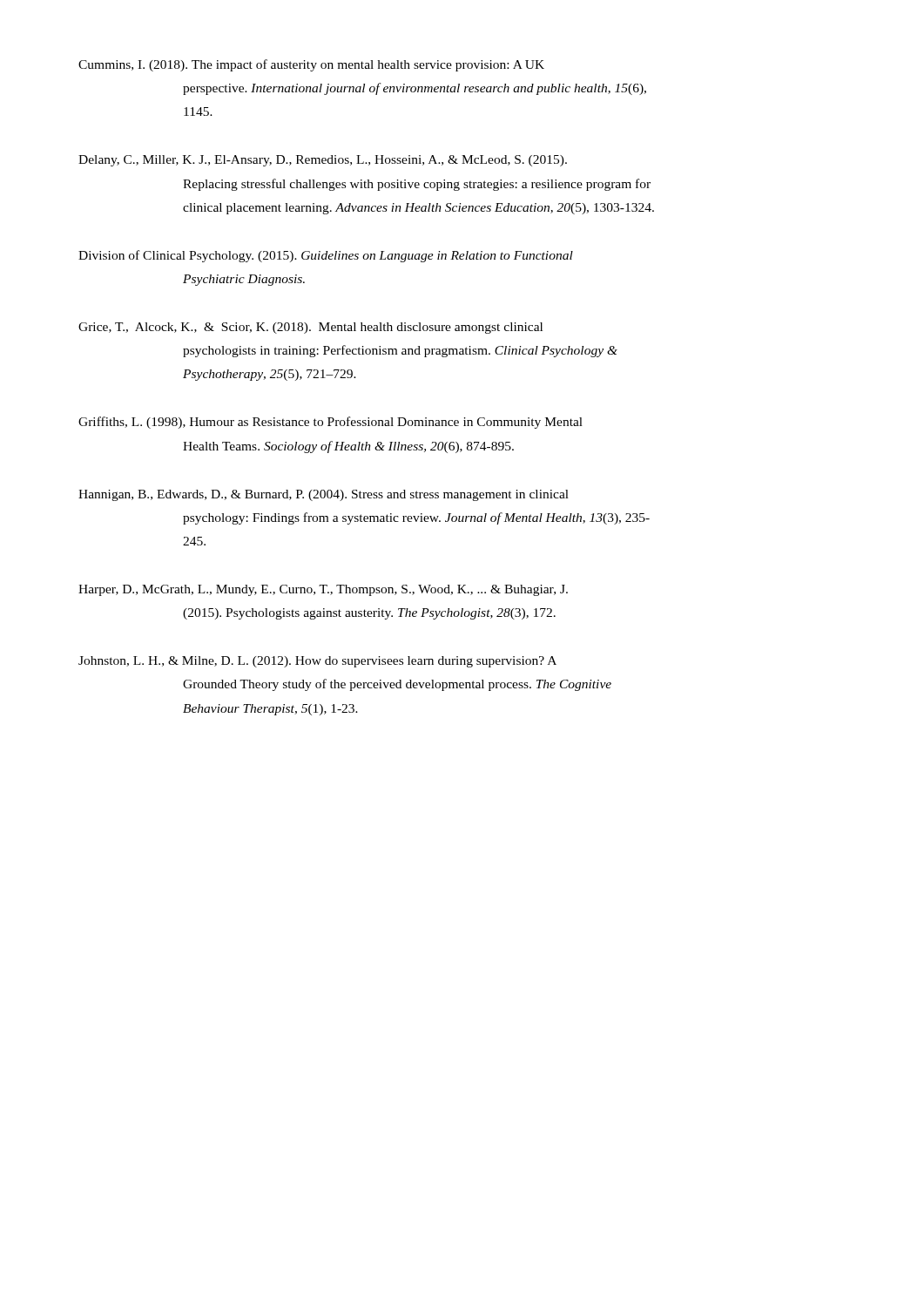Find the block on this page that starts "Johnston, L. H., & Milne, D. L. (2012)."
Image resolution: width=924 pixels, height=1307 pixels.
point(462,686)
